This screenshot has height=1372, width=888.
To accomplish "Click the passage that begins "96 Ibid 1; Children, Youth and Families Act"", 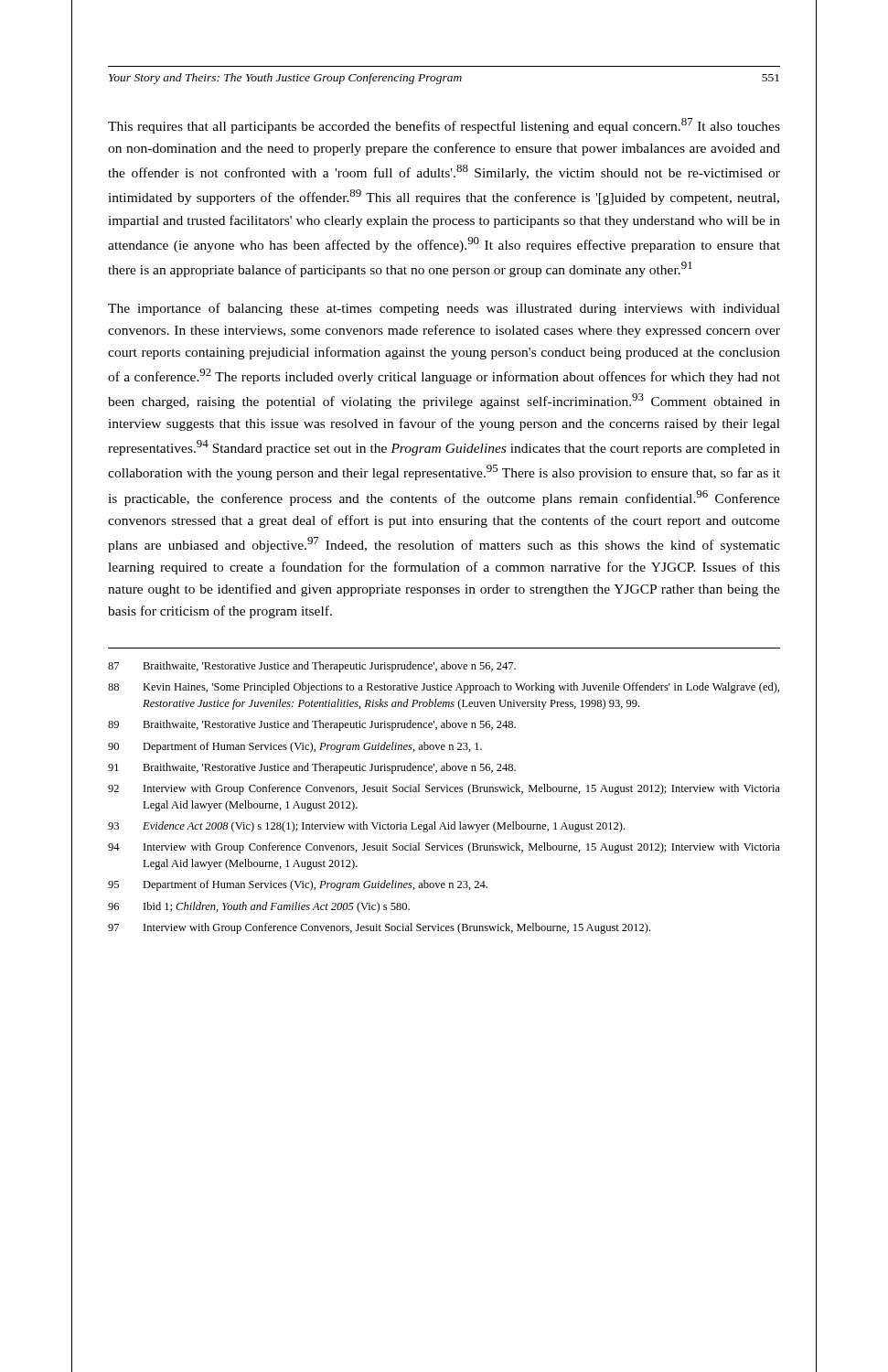I will [259, 907].
